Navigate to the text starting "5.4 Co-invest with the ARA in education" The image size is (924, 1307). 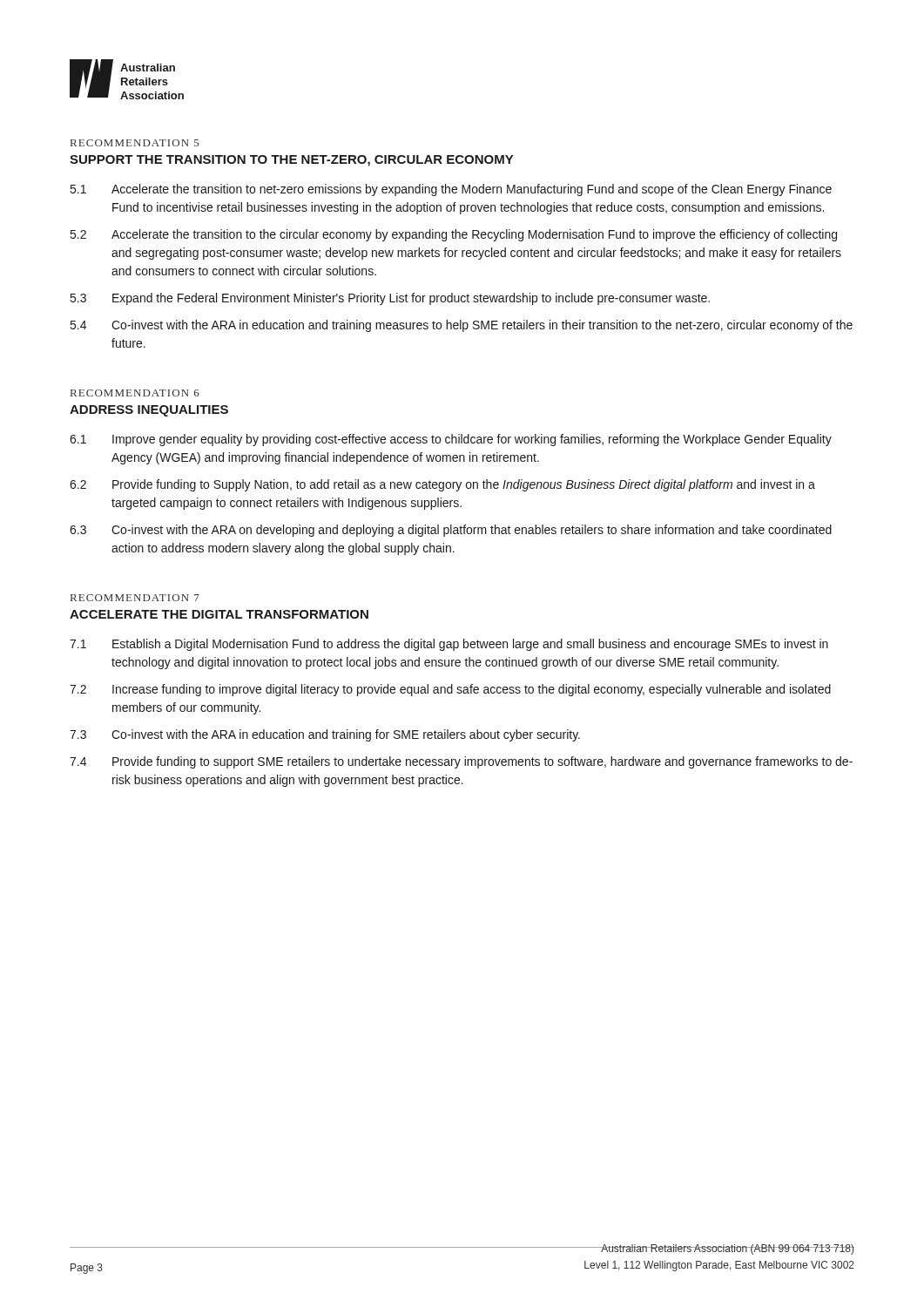point(462,335)
